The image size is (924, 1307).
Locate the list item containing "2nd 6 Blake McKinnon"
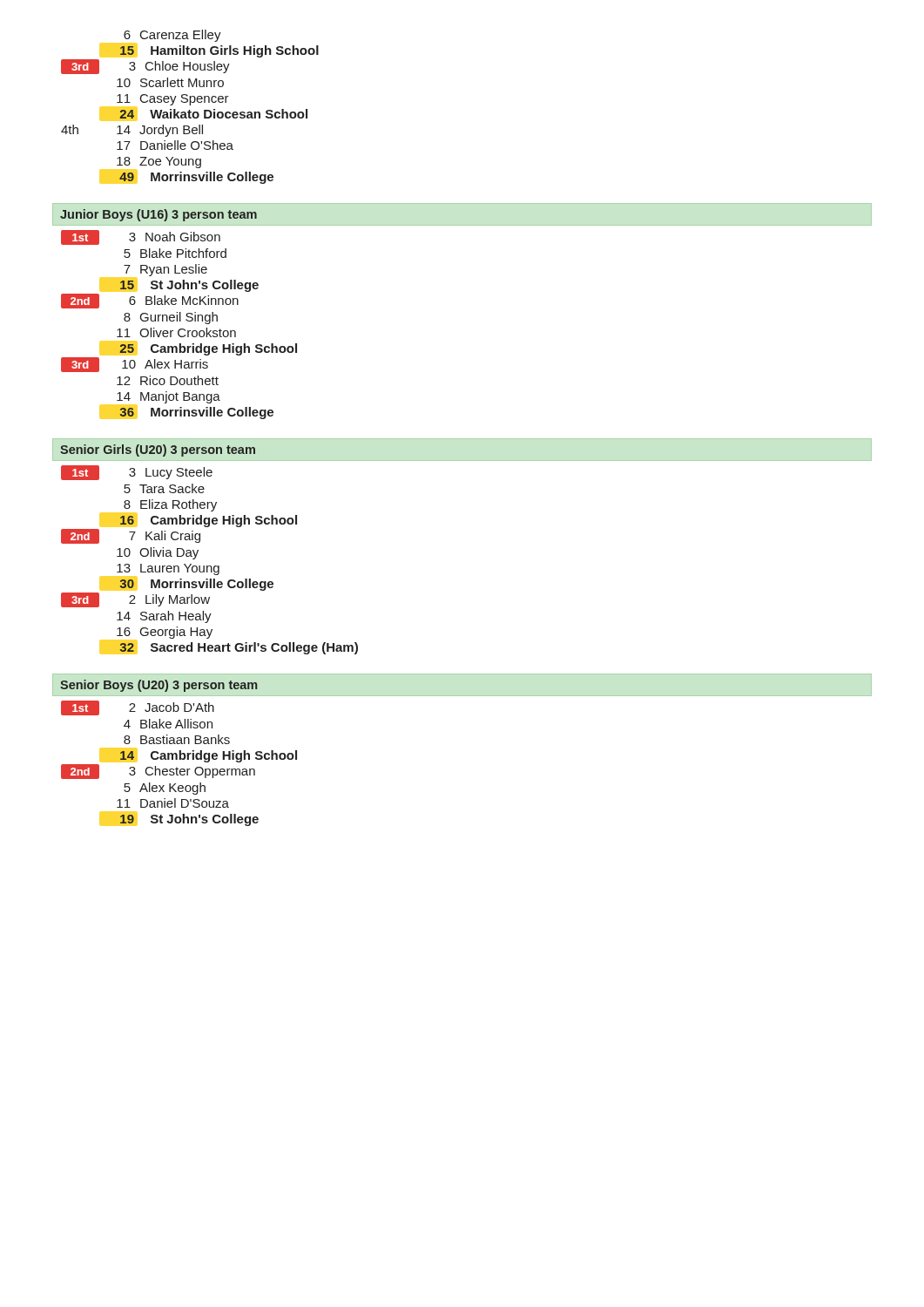(150, 301)
